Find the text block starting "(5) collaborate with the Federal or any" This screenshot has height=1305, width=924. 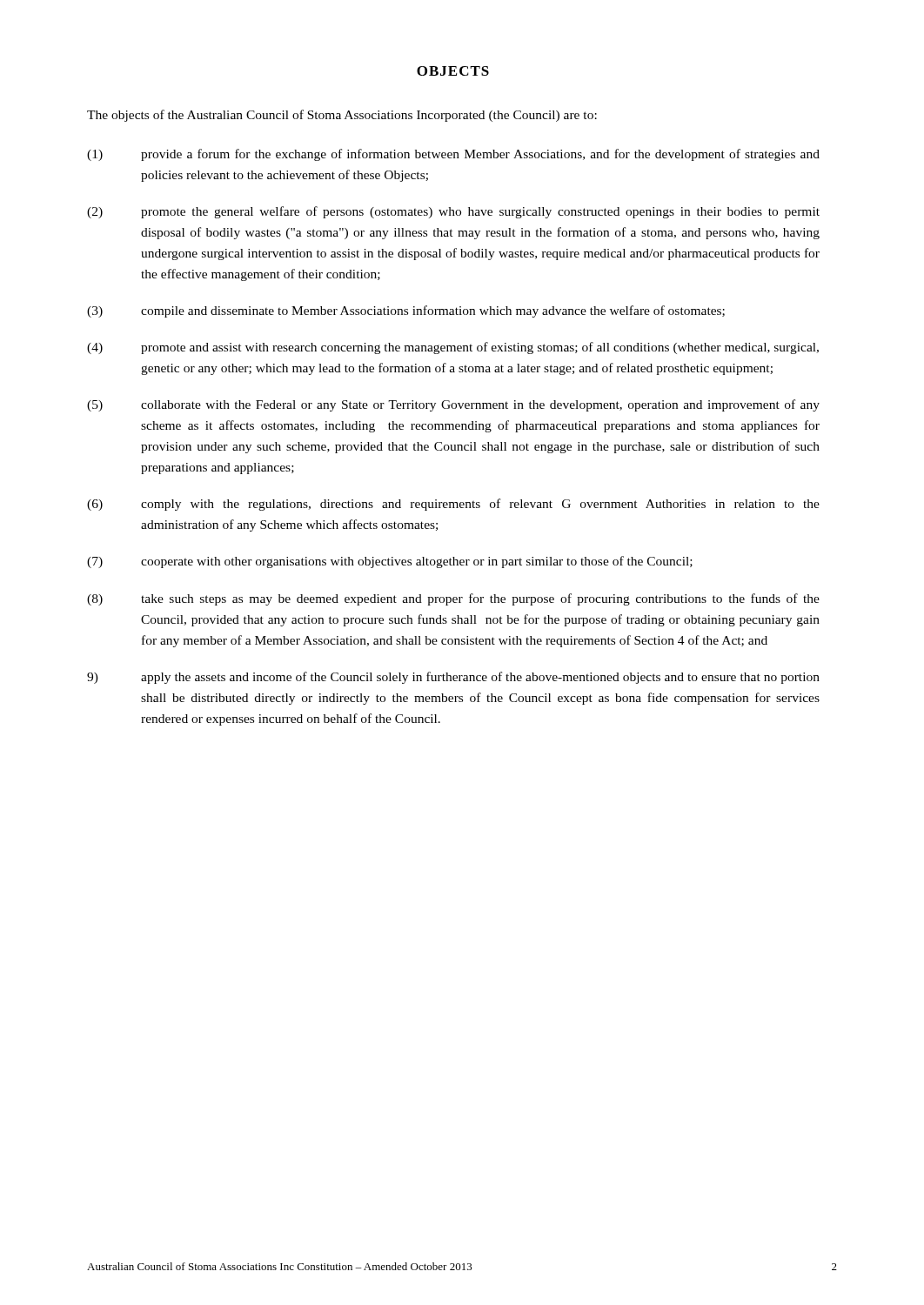click(453, 436)
